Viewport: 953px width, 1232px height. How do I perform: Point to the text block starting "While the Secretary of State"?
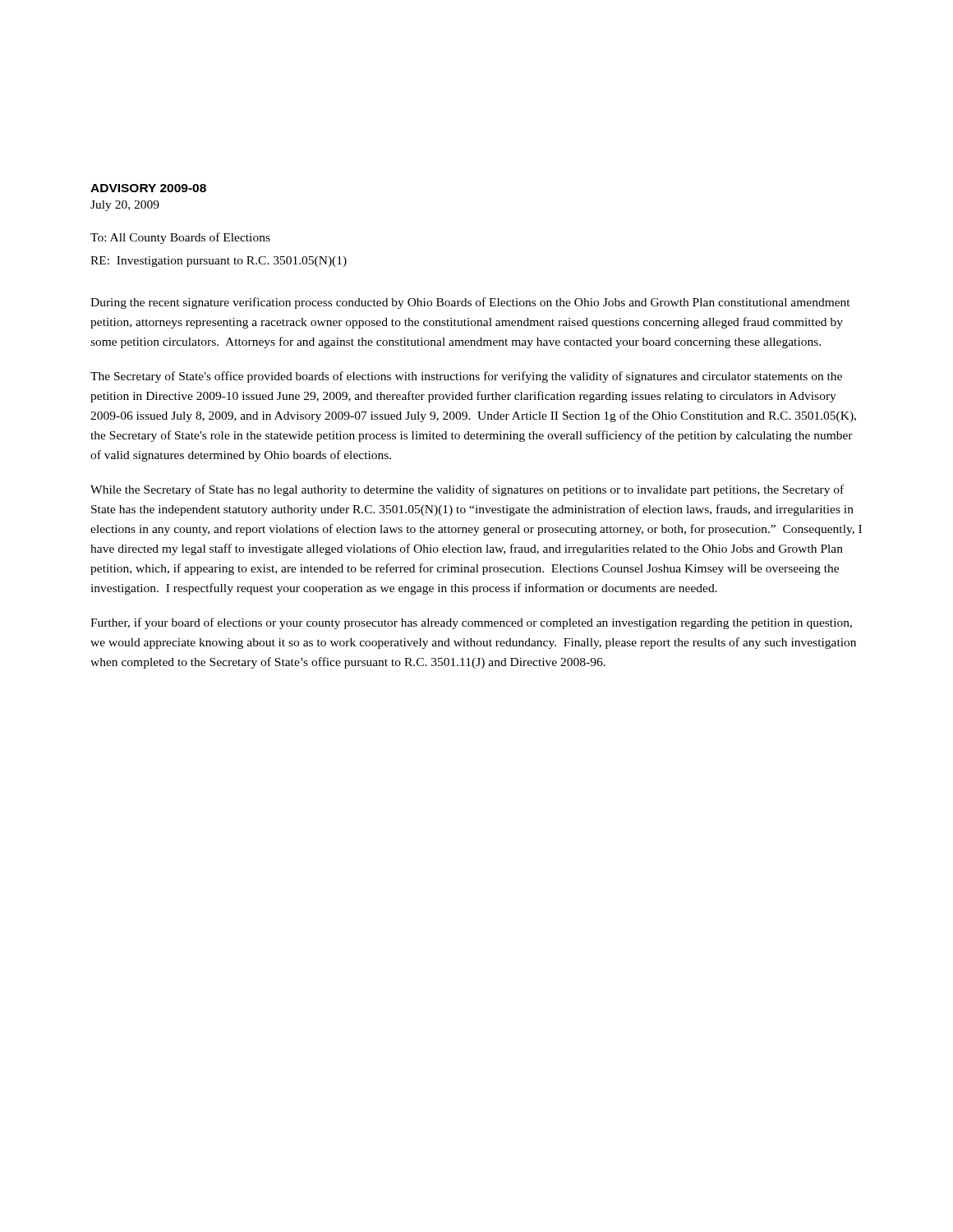[x=476, y=539]
